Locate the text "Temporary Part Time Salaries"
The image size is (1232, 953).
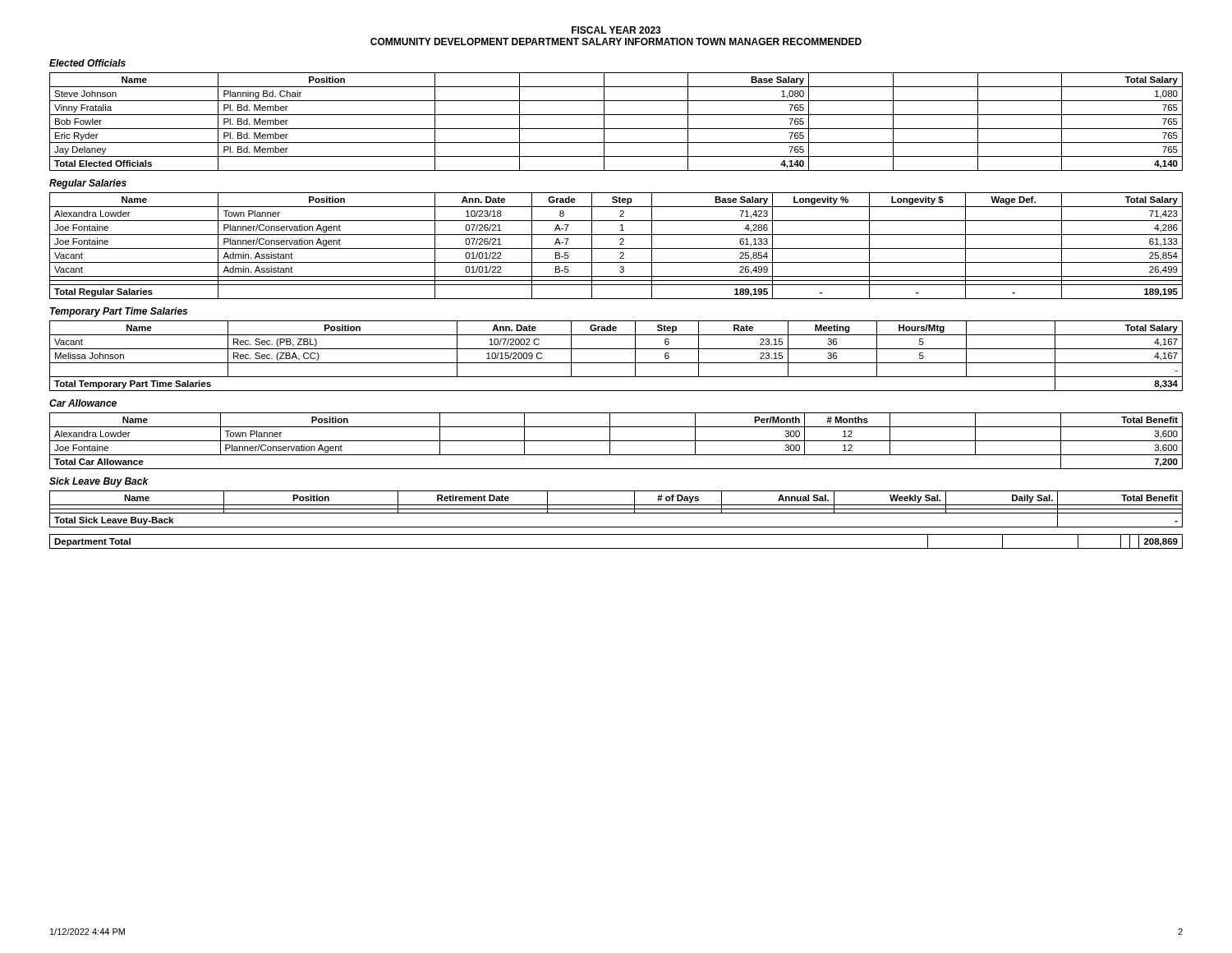pyautogui.click(x=119, y=311)
